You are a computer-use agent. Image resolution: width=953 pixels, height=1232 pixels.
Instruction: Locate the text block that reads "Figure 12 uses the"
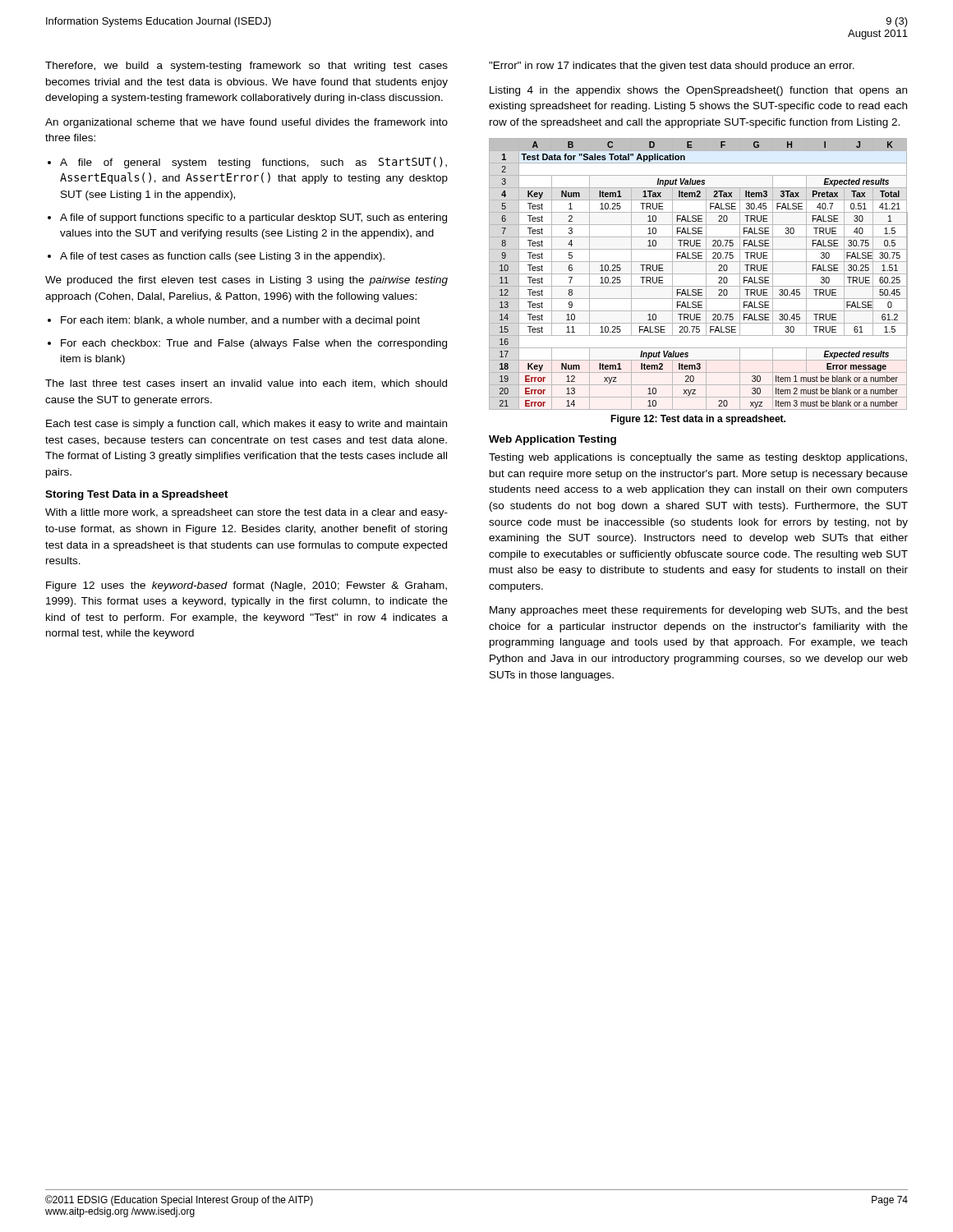point(246,609)
